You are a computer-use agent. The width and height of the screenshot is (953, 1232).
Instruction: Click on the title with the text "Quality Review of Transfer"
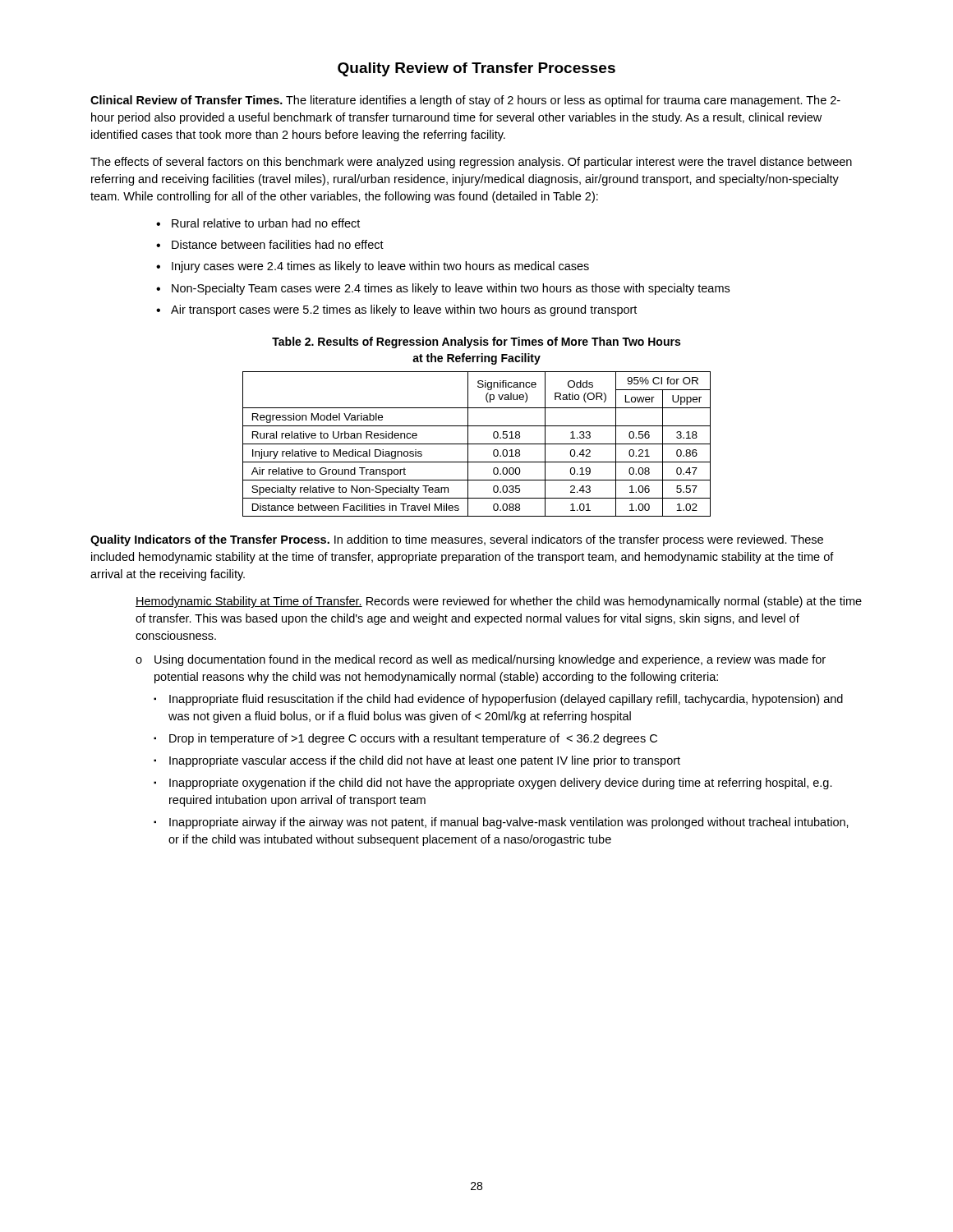476,68
